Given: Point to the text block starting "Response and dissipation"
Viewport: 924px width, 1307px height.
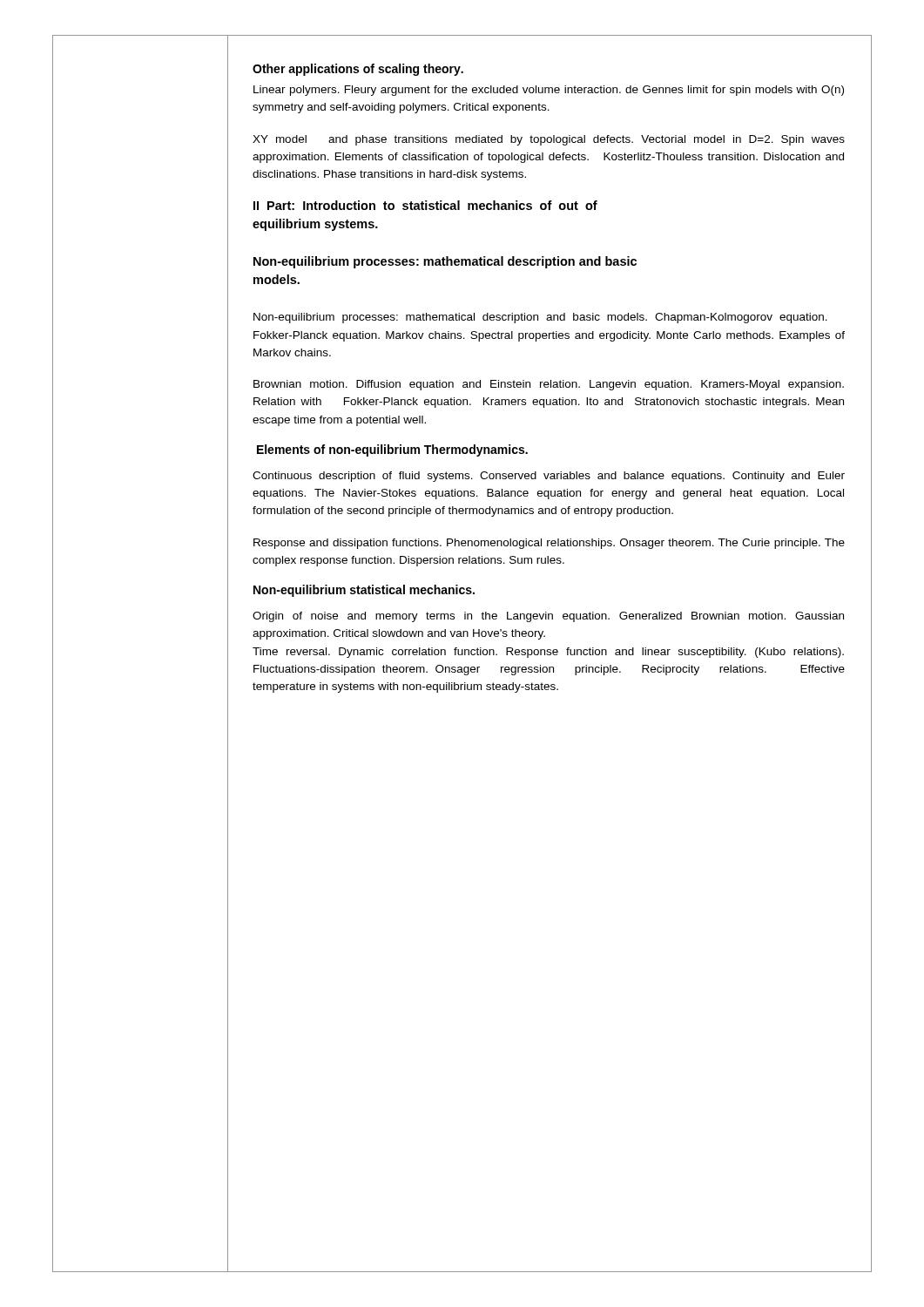Looking at the screenshot, I should (x=549, y=551).
